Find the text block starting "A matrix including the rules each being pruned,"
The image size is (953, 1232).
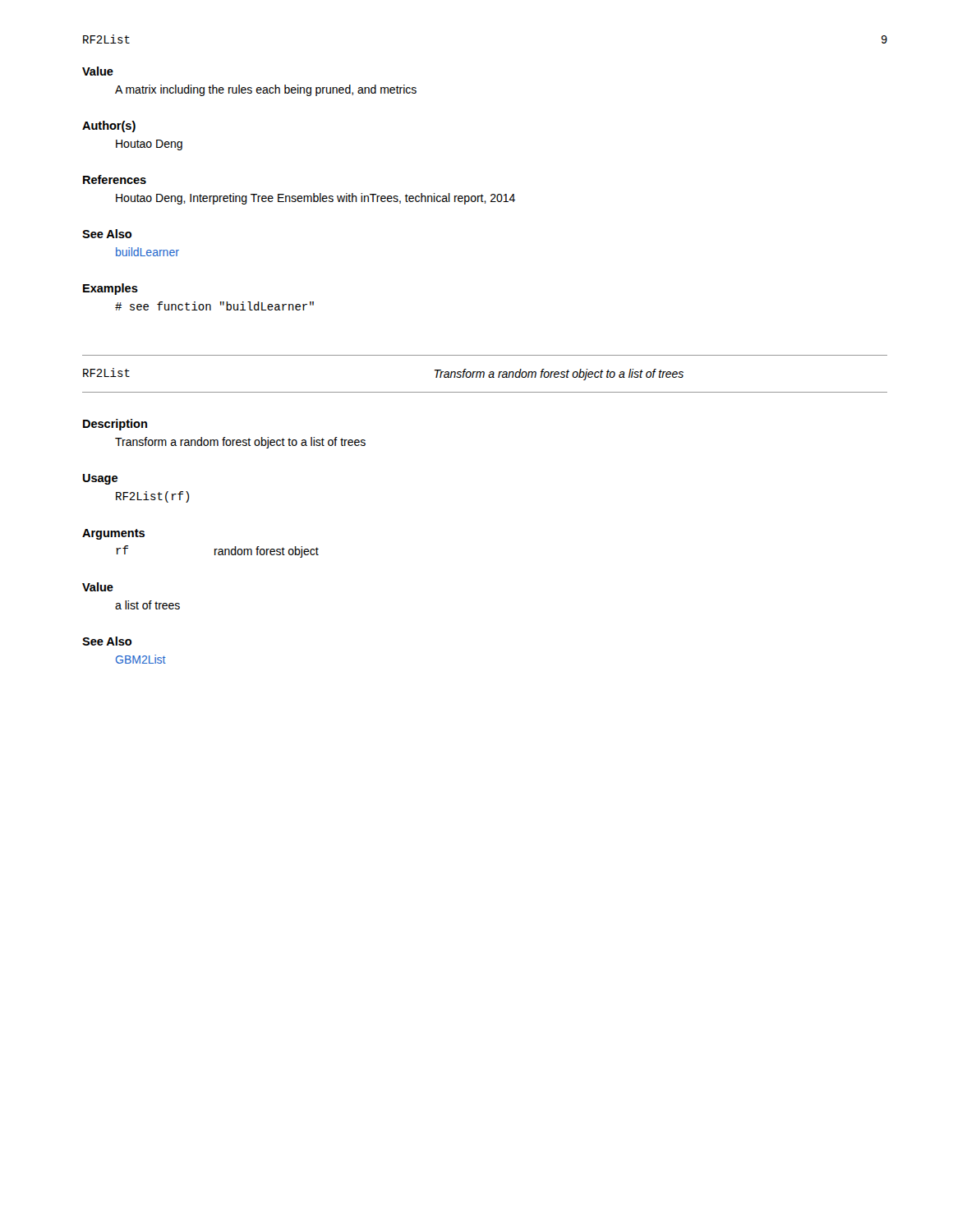(x=266, y=90)
